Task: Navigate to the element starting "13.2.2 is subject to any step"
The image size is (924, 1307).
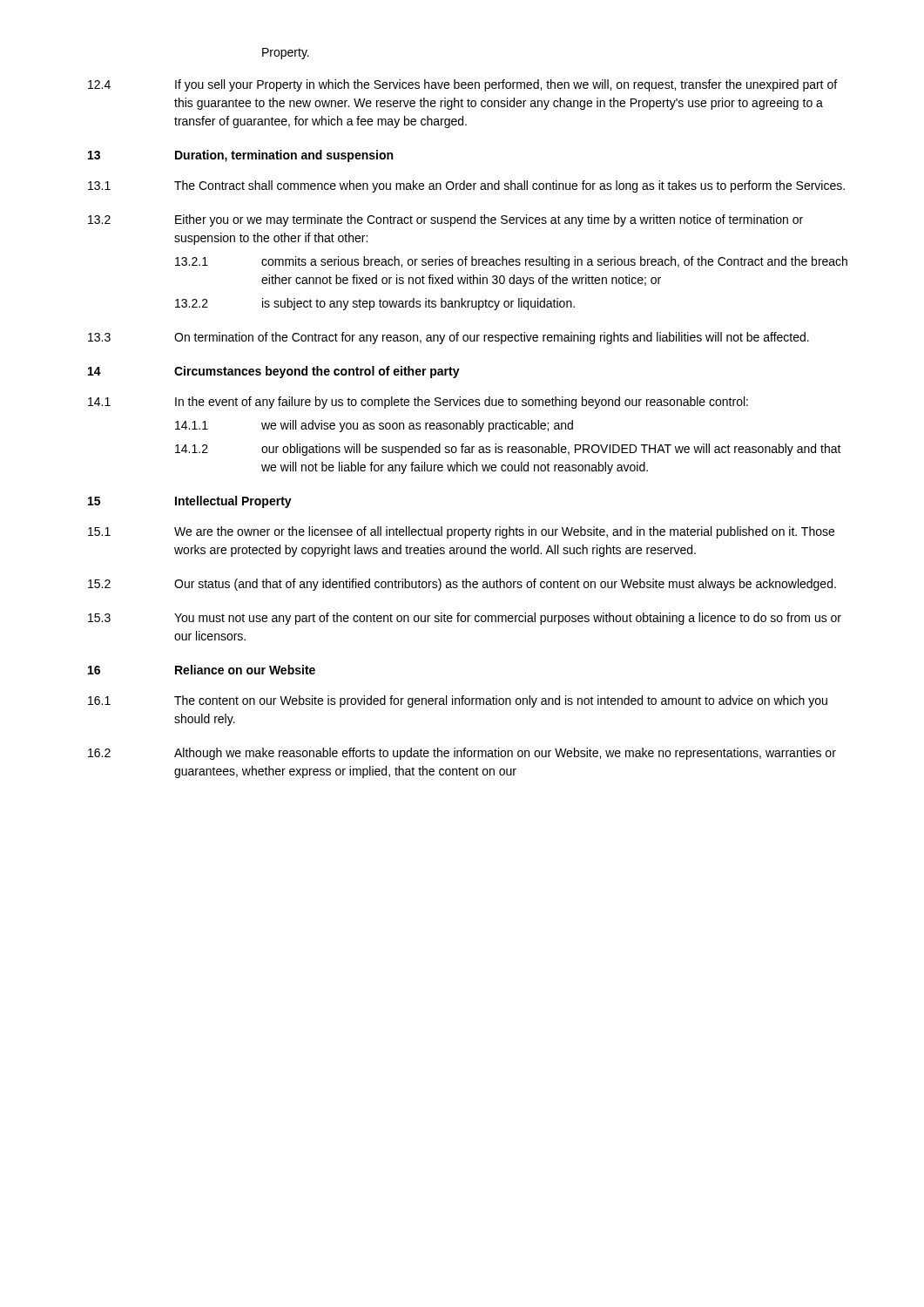Action: coord(514,304)
